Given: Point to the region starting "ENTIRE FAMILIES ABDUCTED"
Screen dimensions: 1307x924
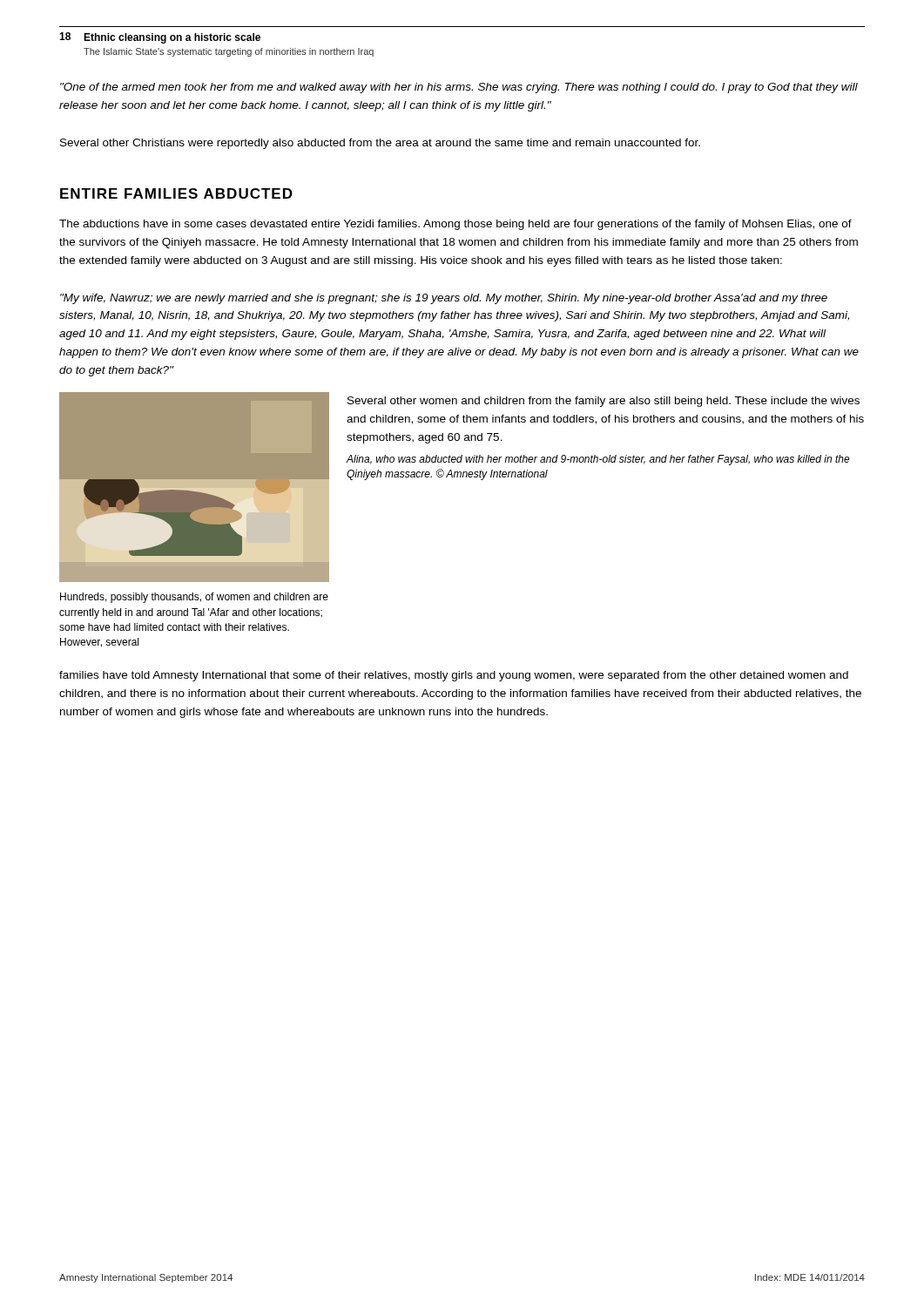Looking at the screenshot, I should 176,194.
